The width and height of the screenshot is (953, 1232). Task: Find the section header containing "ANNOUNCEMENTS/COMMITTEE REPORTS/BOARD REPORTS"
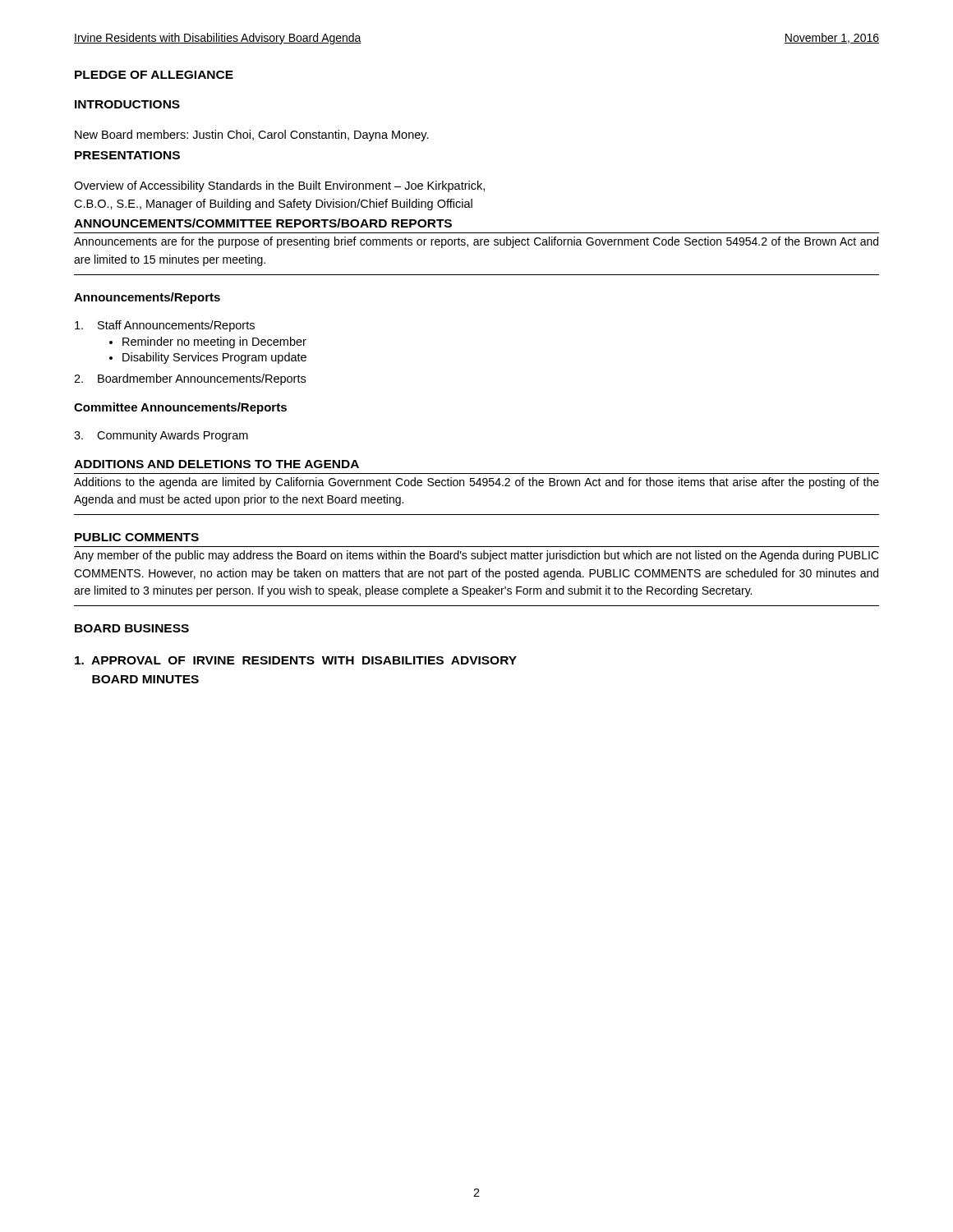[476, 225]
